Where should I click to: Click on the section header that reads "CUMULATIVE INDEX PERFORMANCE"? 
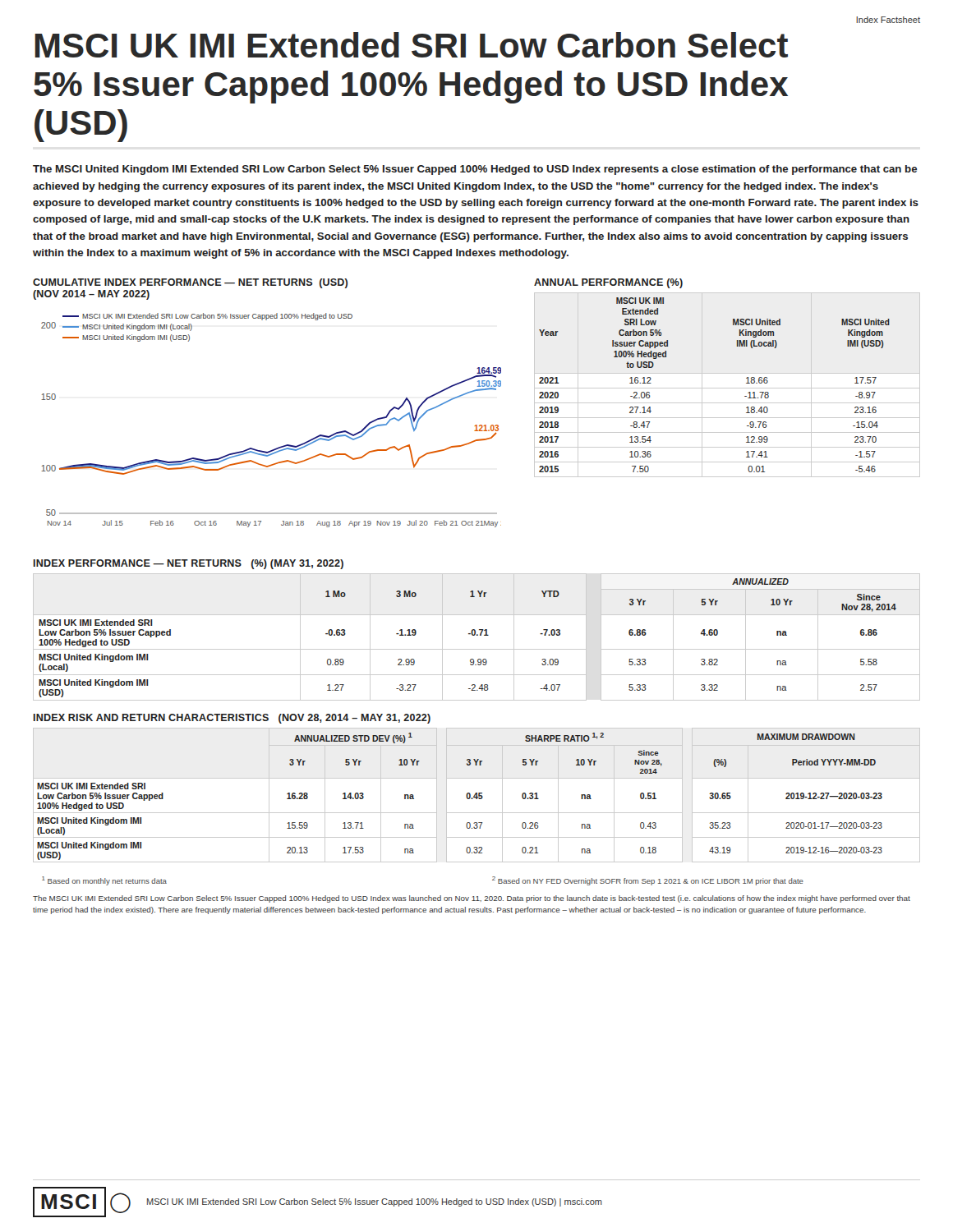(x=191, y=288)
